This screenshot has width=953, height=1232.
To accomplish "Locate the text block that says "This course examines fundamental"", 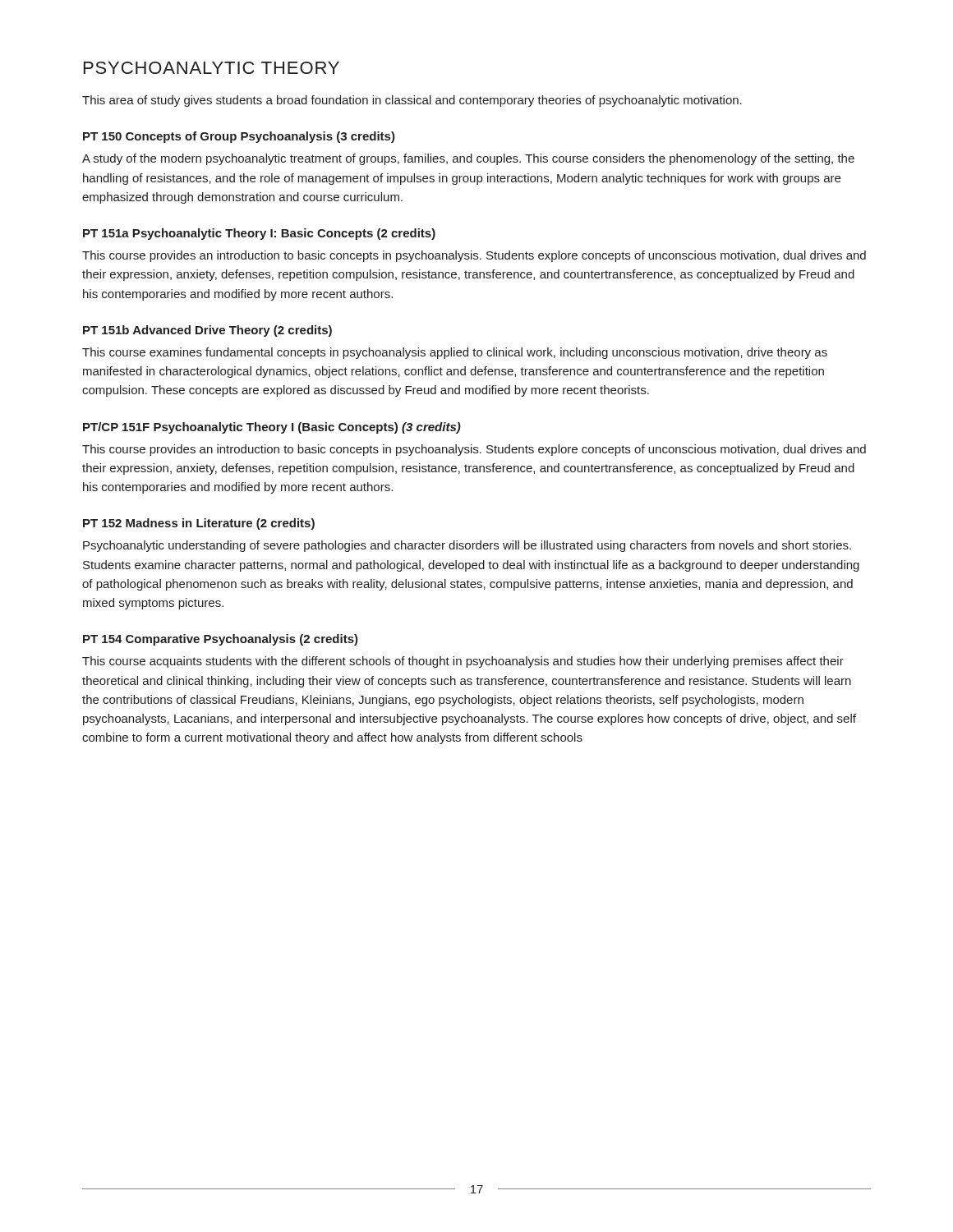I will 455,371.
